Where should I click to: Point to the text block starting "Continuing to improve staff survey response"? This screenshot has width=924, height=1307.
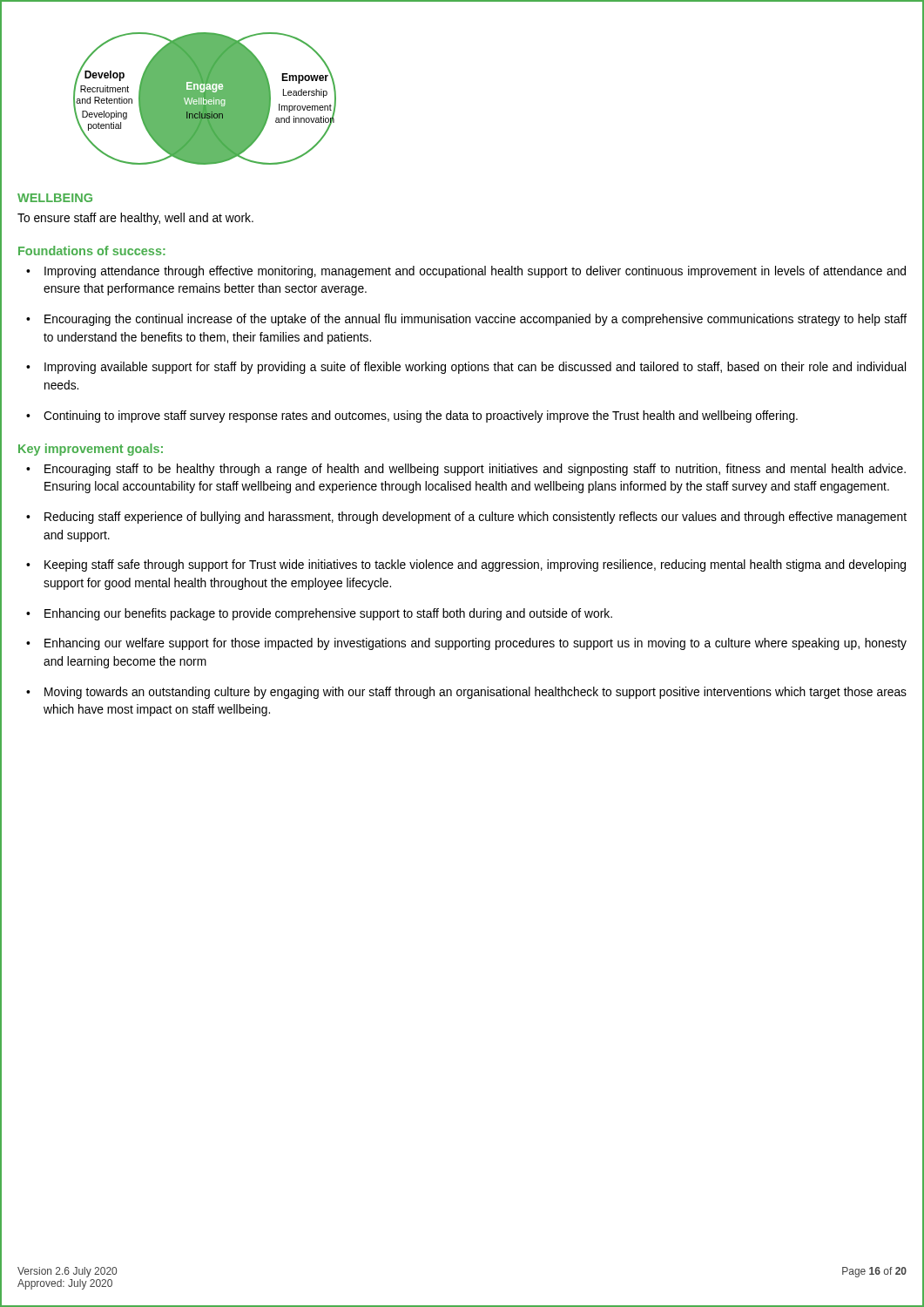[421, 416]
